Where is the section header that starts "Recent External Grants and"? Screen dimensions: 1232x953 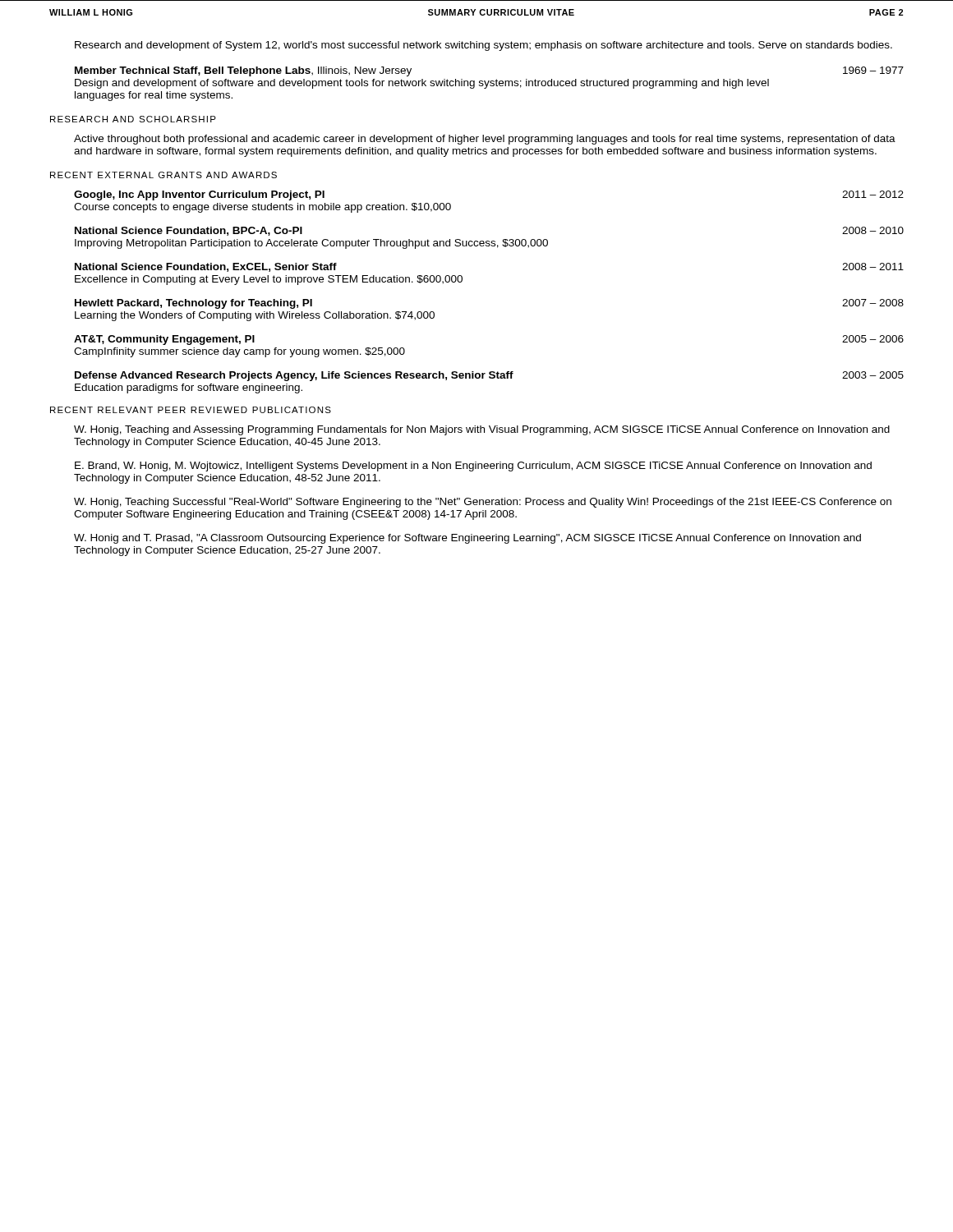[x=164, y=175]
